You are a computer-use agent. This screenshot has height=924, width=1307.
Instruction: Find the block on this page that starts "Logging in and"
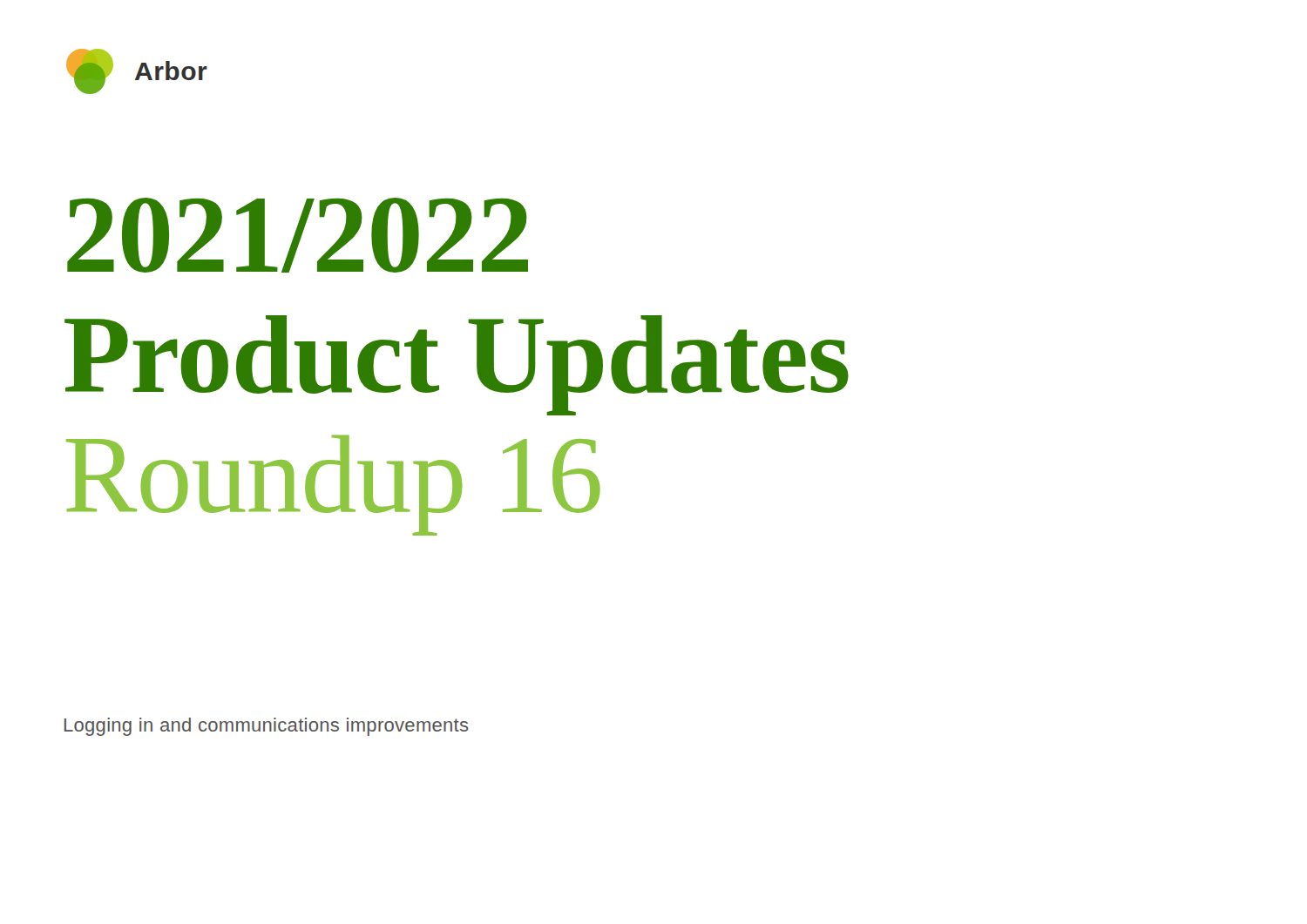(266, 725)
